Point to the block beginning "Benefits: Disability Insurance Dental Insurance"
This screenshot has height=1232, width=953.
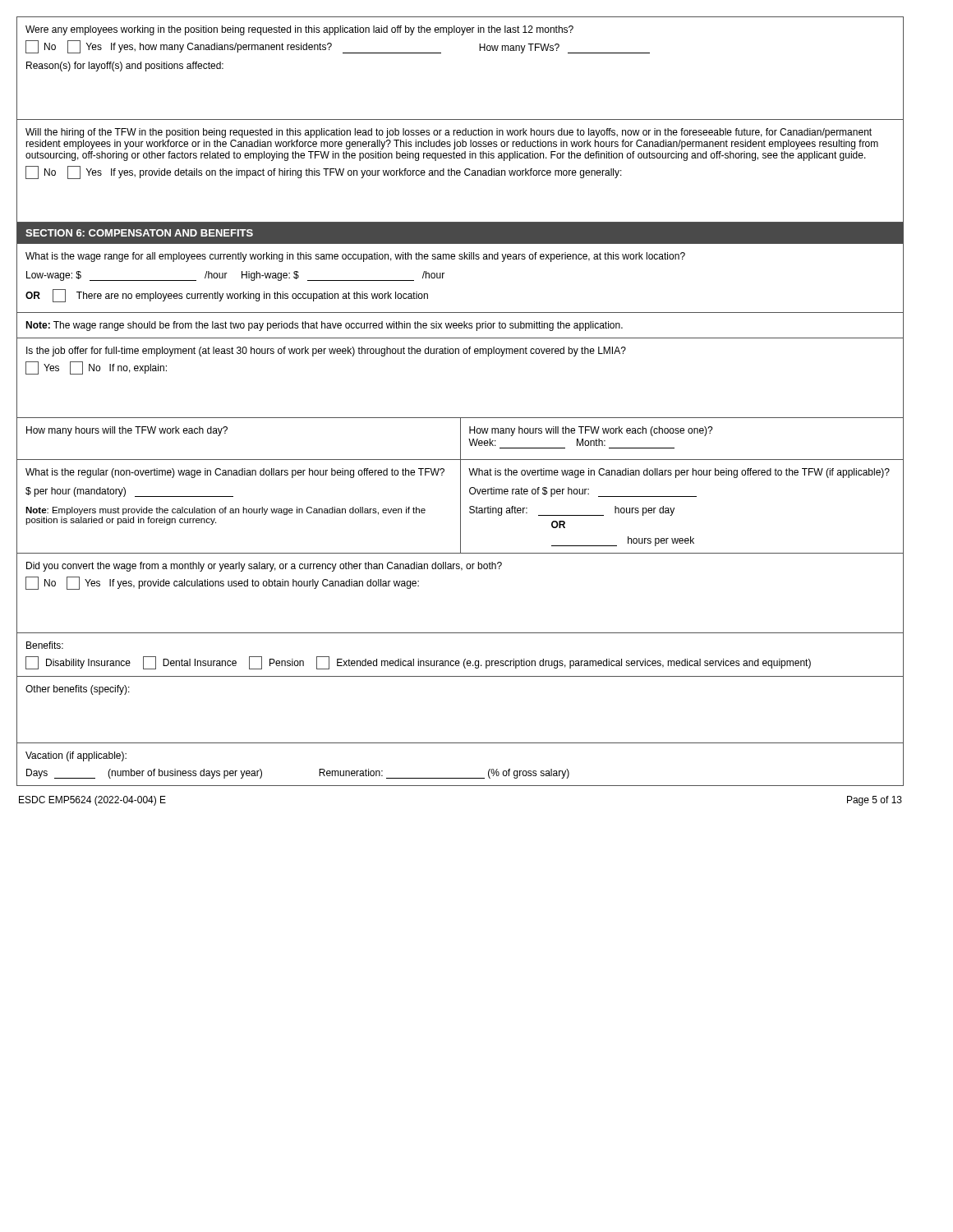click(x=460, y=655)
